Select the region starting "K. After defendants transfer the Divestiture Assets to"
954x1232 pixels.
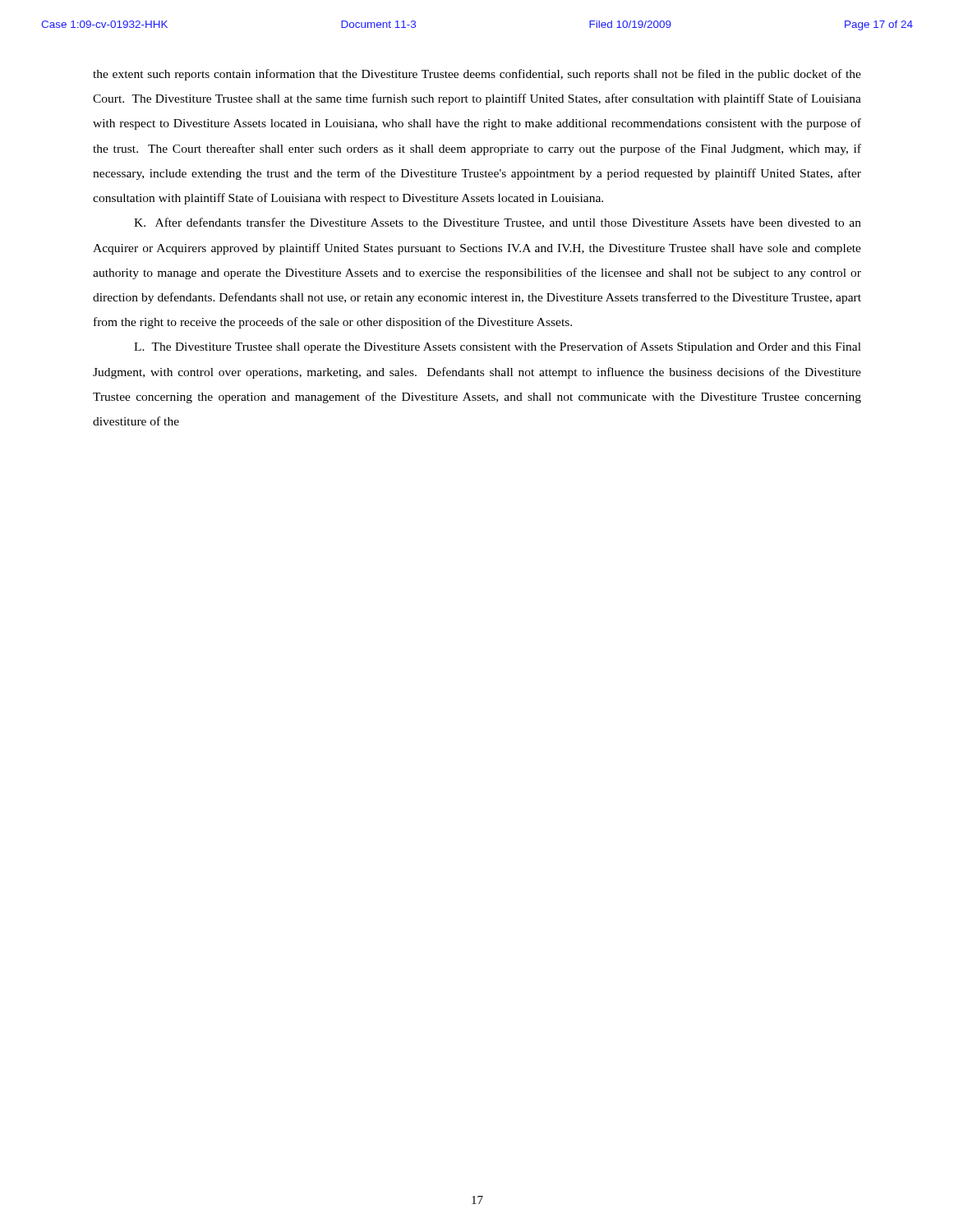tap(477, 273)
